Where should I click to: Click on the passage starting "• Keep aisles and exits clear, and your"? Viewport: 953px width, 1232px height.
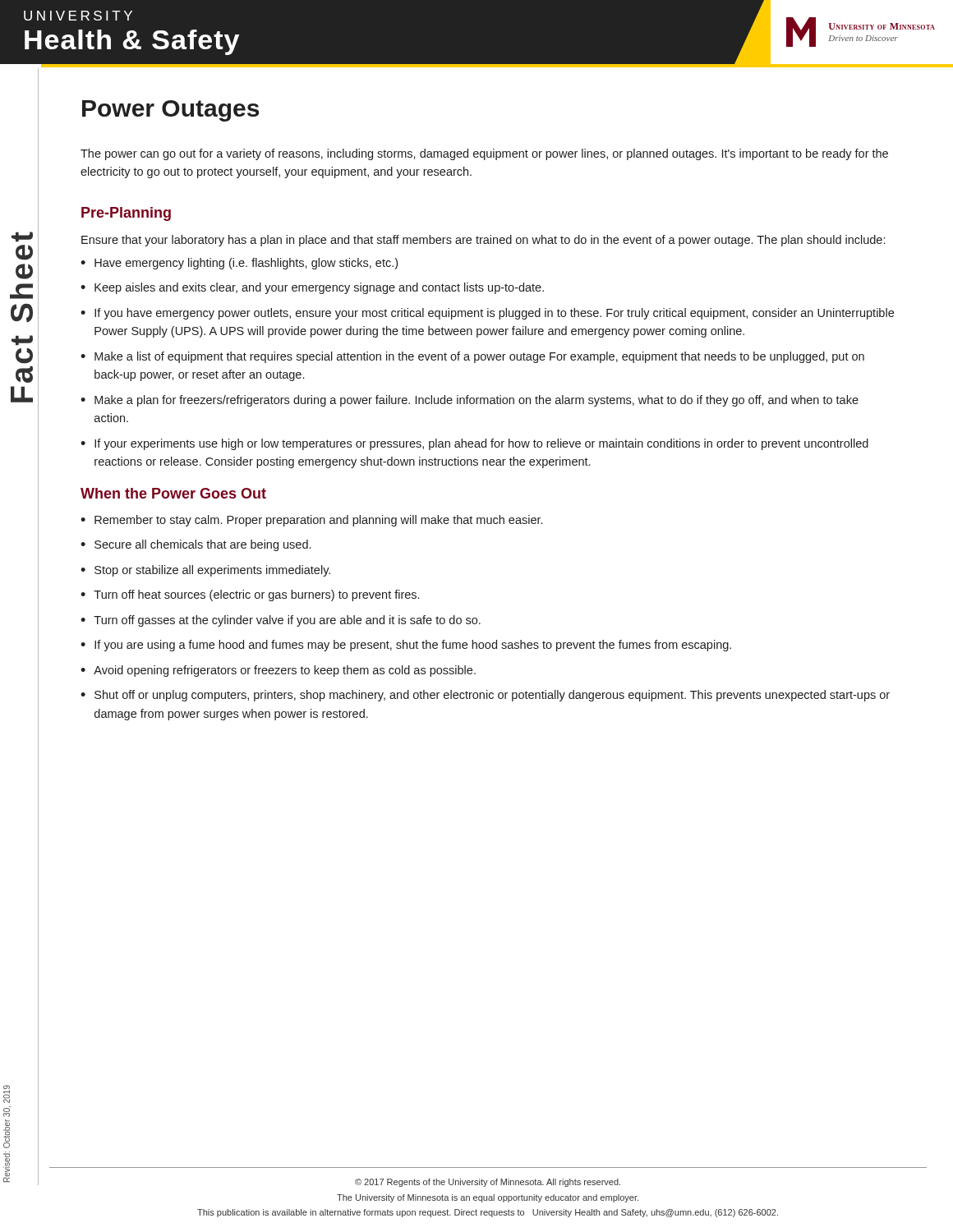click(x=313, y=288)
